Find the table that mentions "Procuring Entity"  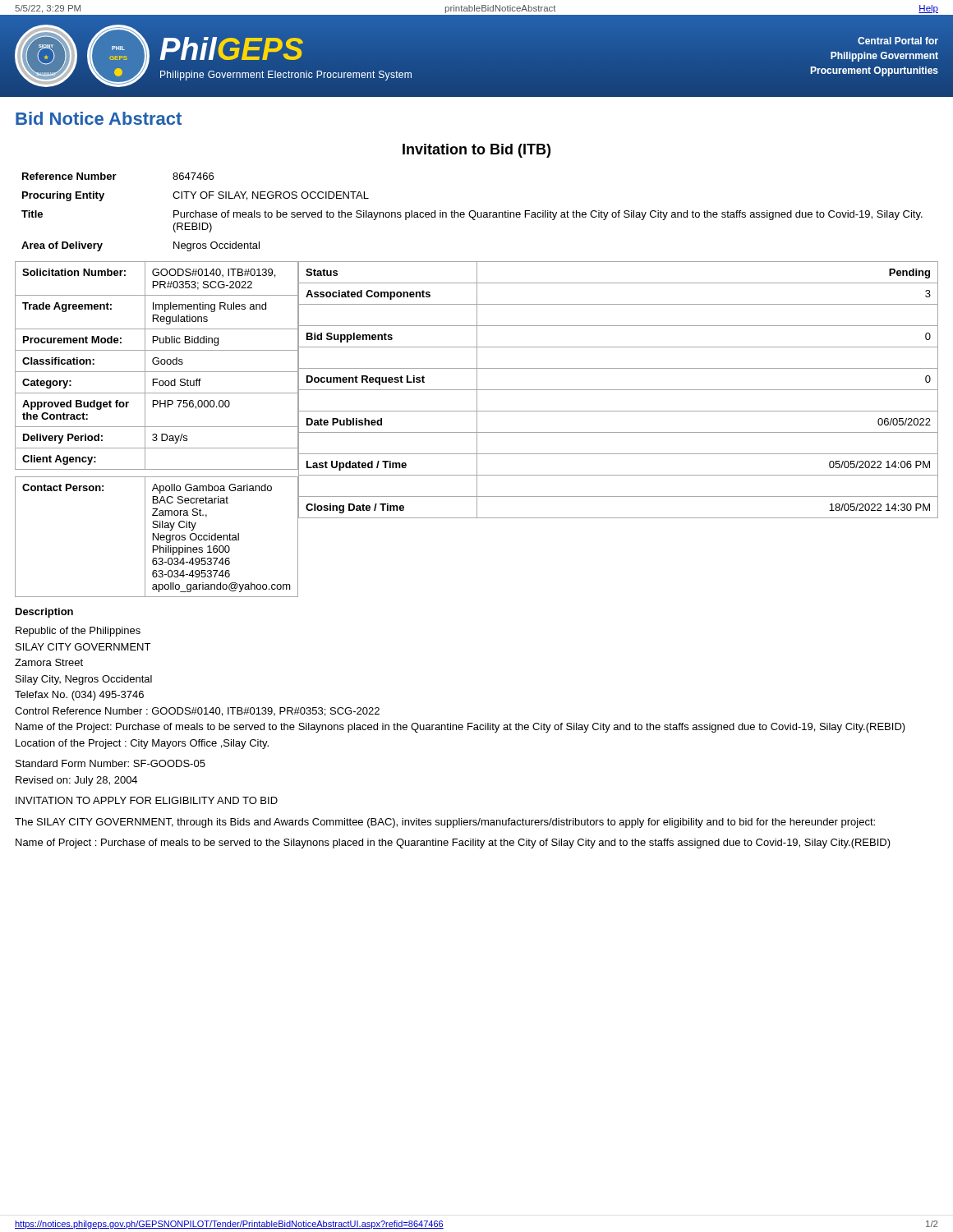coord(476,211)
